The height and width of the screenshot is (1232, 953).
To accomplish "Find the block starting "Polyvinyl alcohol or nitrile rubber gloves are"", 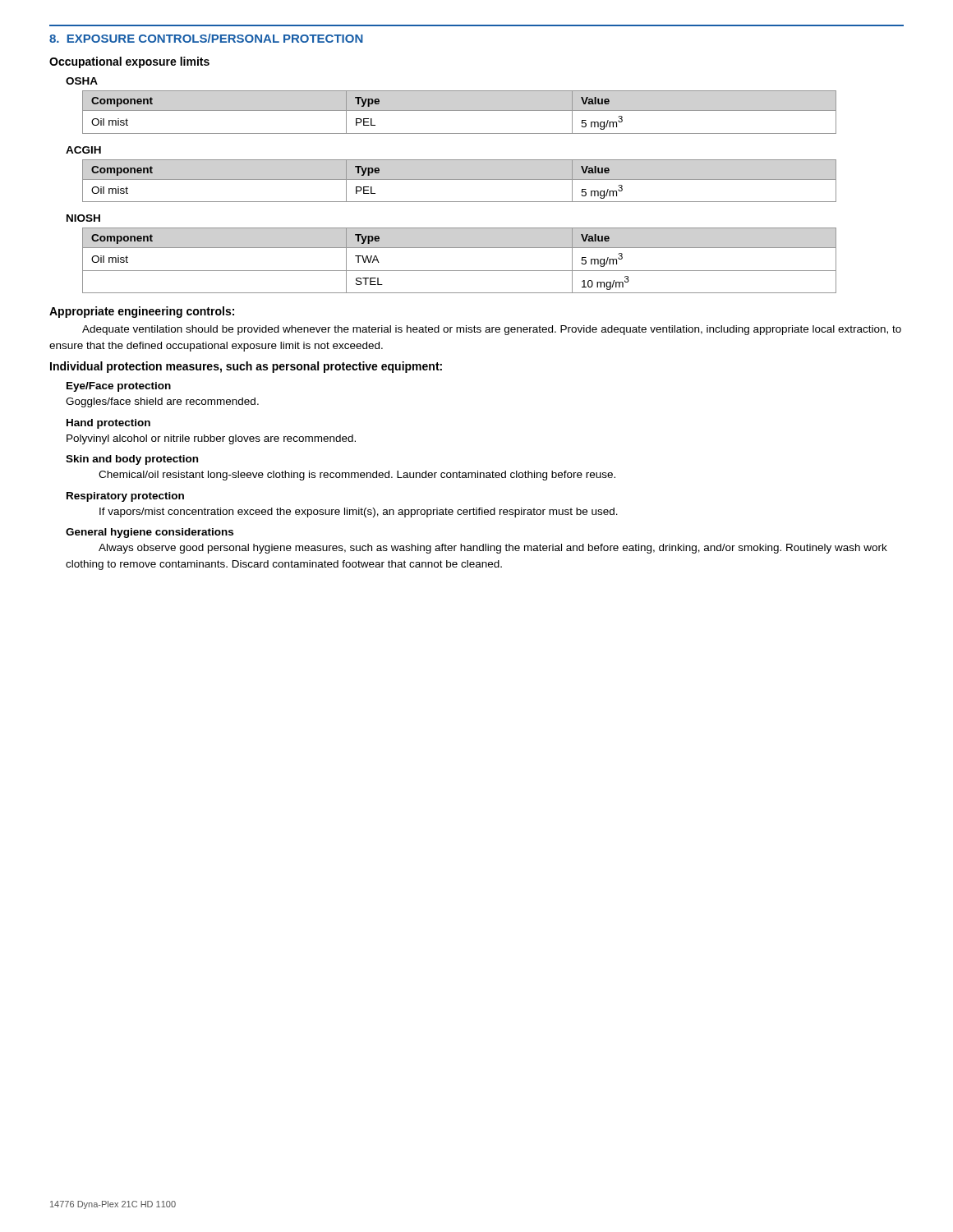I will (211, 438).
